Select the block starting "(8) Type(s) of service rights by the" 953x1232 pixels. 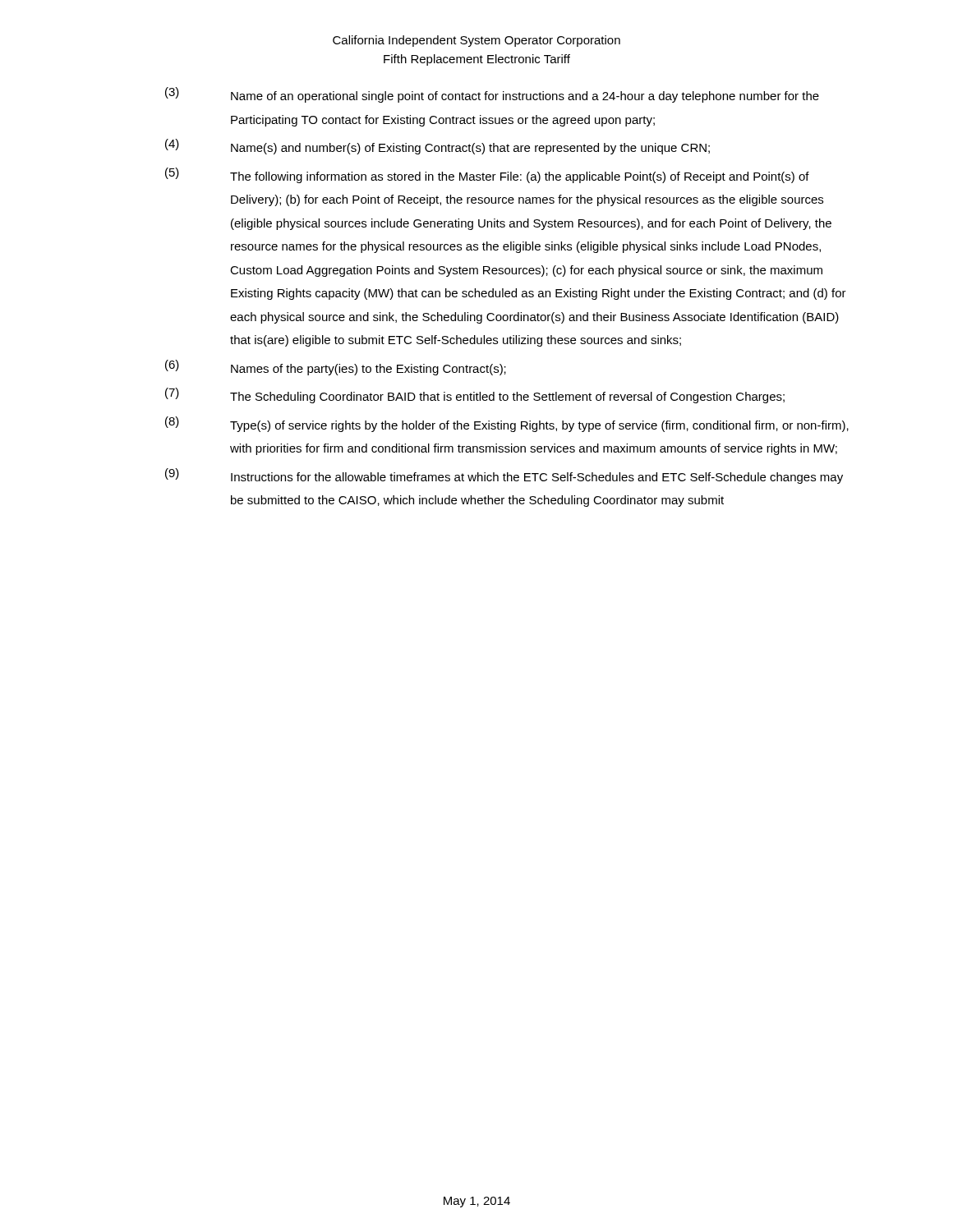tap(509, 439)
